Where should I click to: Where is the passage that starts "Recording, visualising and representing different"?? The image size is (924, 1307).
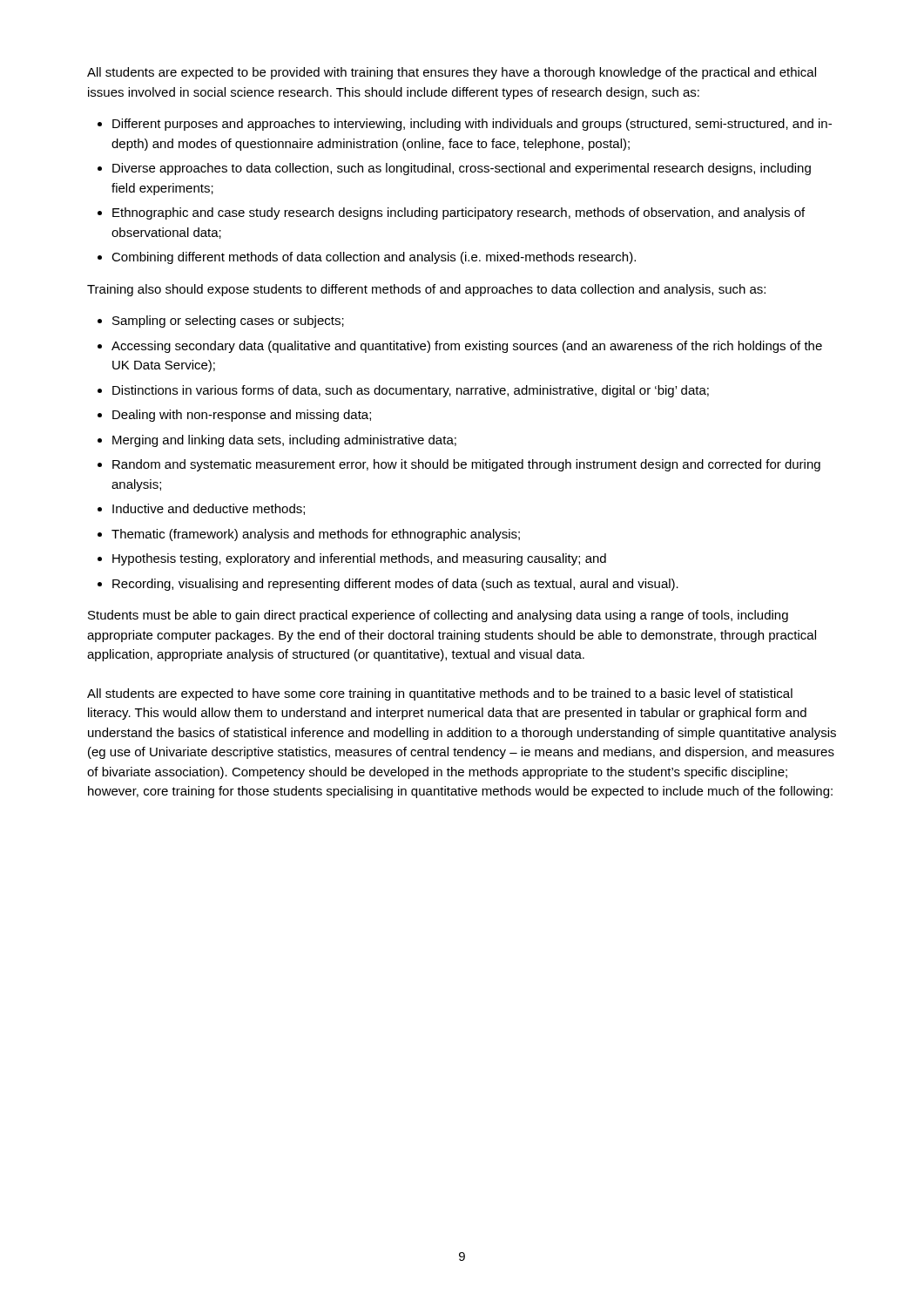tap(395, 583)
